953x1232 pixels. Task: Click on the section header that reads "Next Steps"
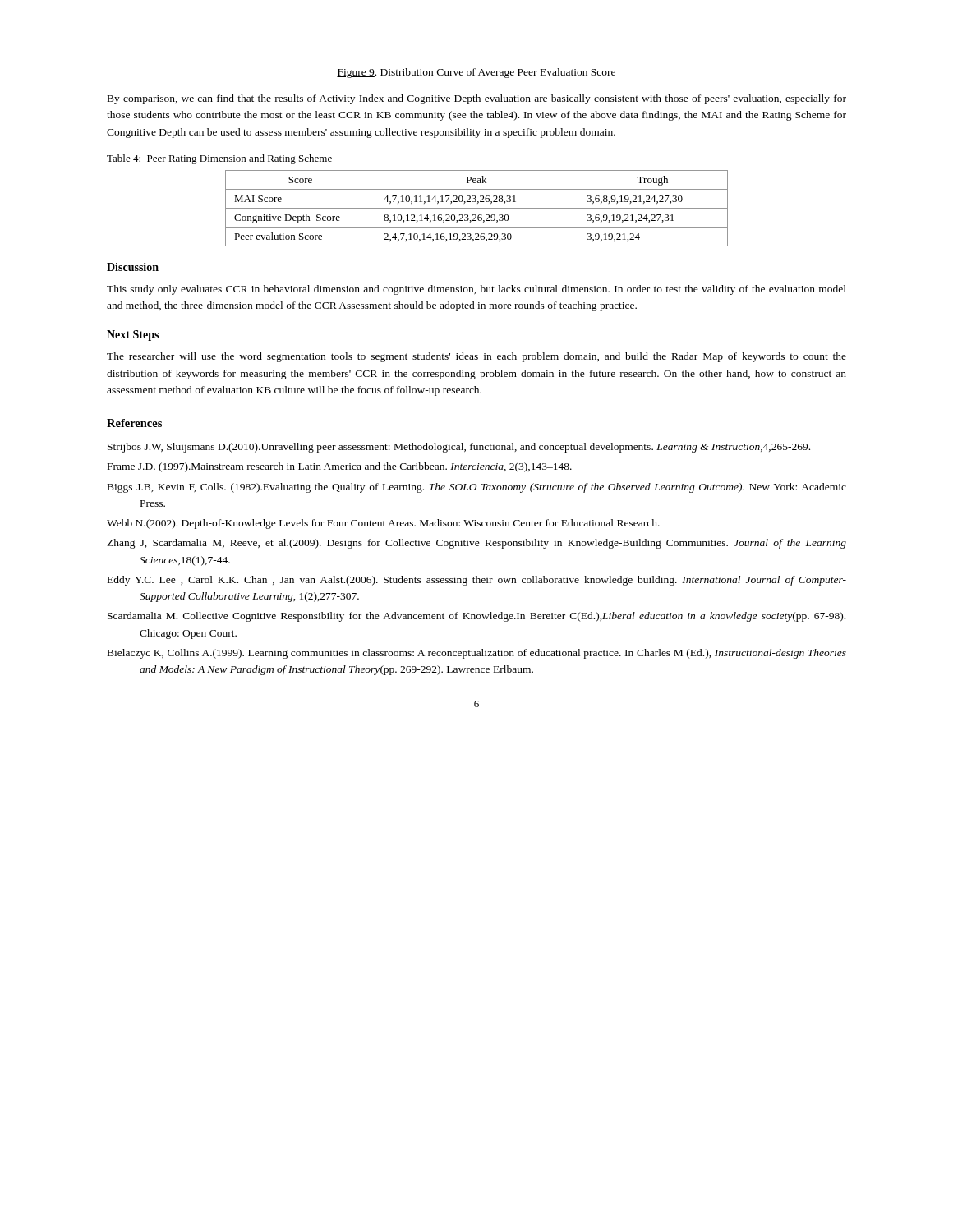tap(133, 335)
